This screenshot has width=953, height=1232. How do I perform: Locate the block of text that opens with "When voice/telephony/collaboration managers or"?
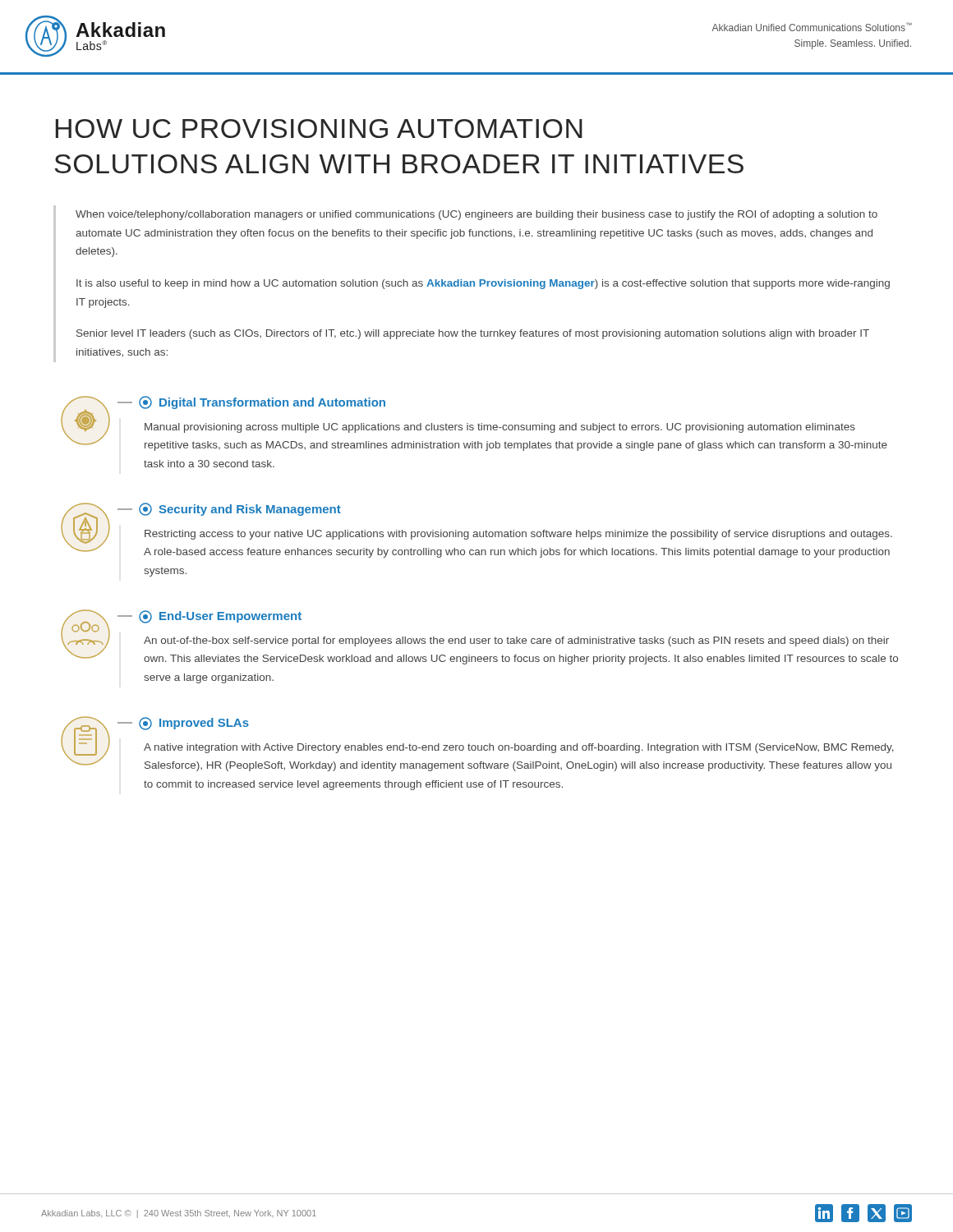(x=477, y=233)
